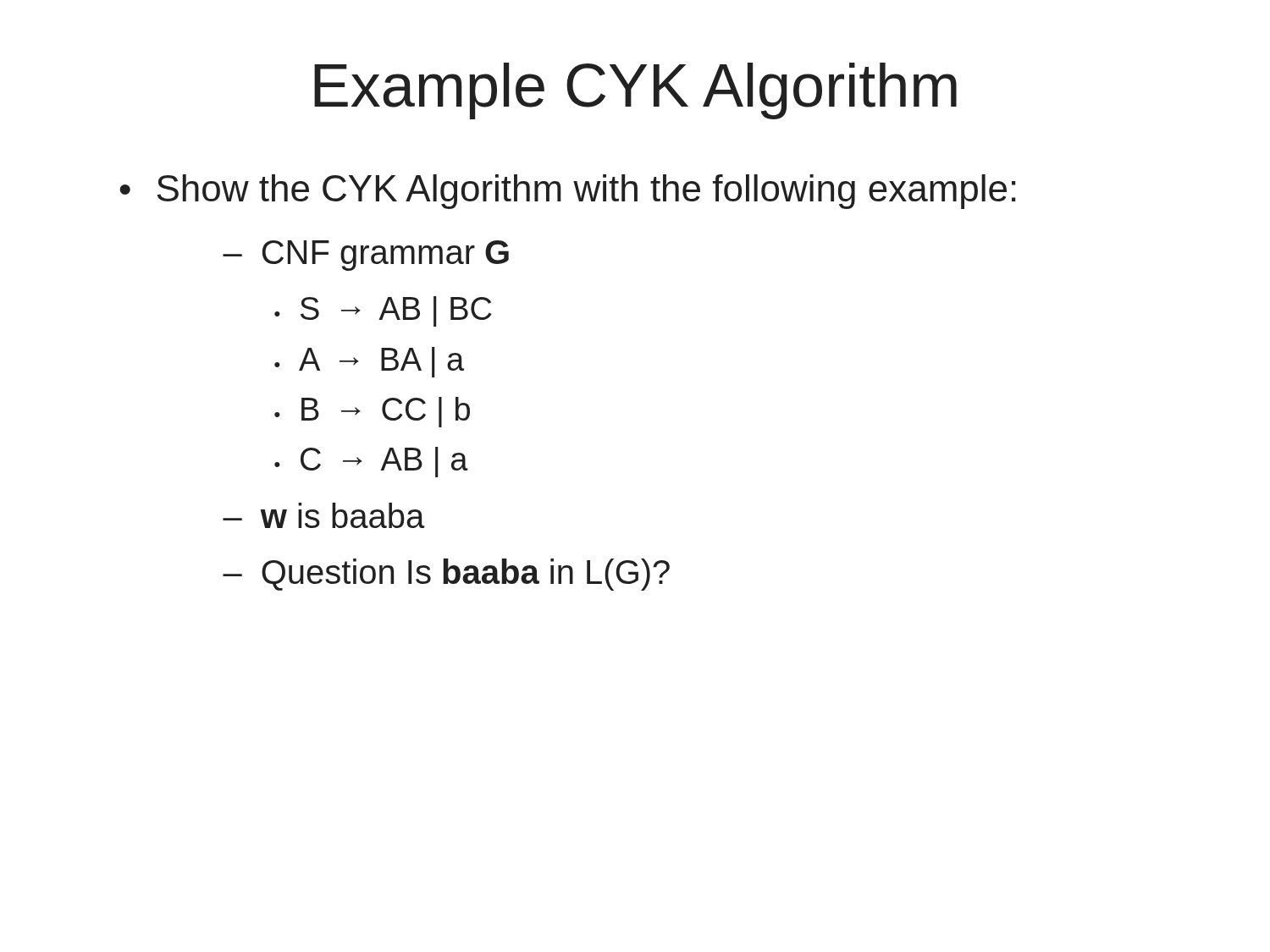The height and width of the screenshot is (952, 1270).
Task: Find the list item containing "• C → AB | a"
Action: (x=371, y=460)
